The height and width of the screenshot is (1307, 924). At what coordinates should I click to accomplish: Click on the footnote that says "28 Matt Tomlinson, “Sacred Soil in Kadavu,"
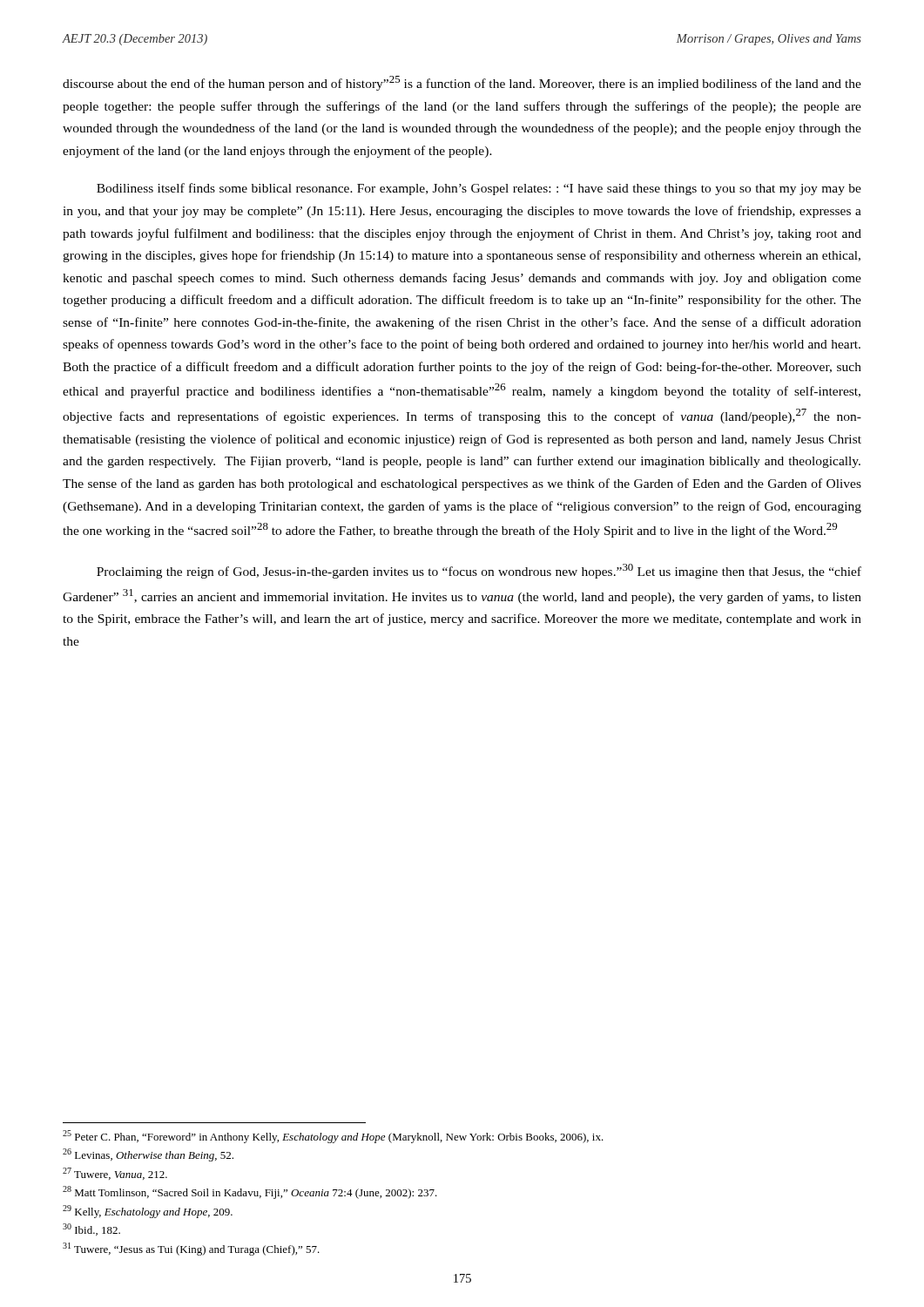point(250,1192)
